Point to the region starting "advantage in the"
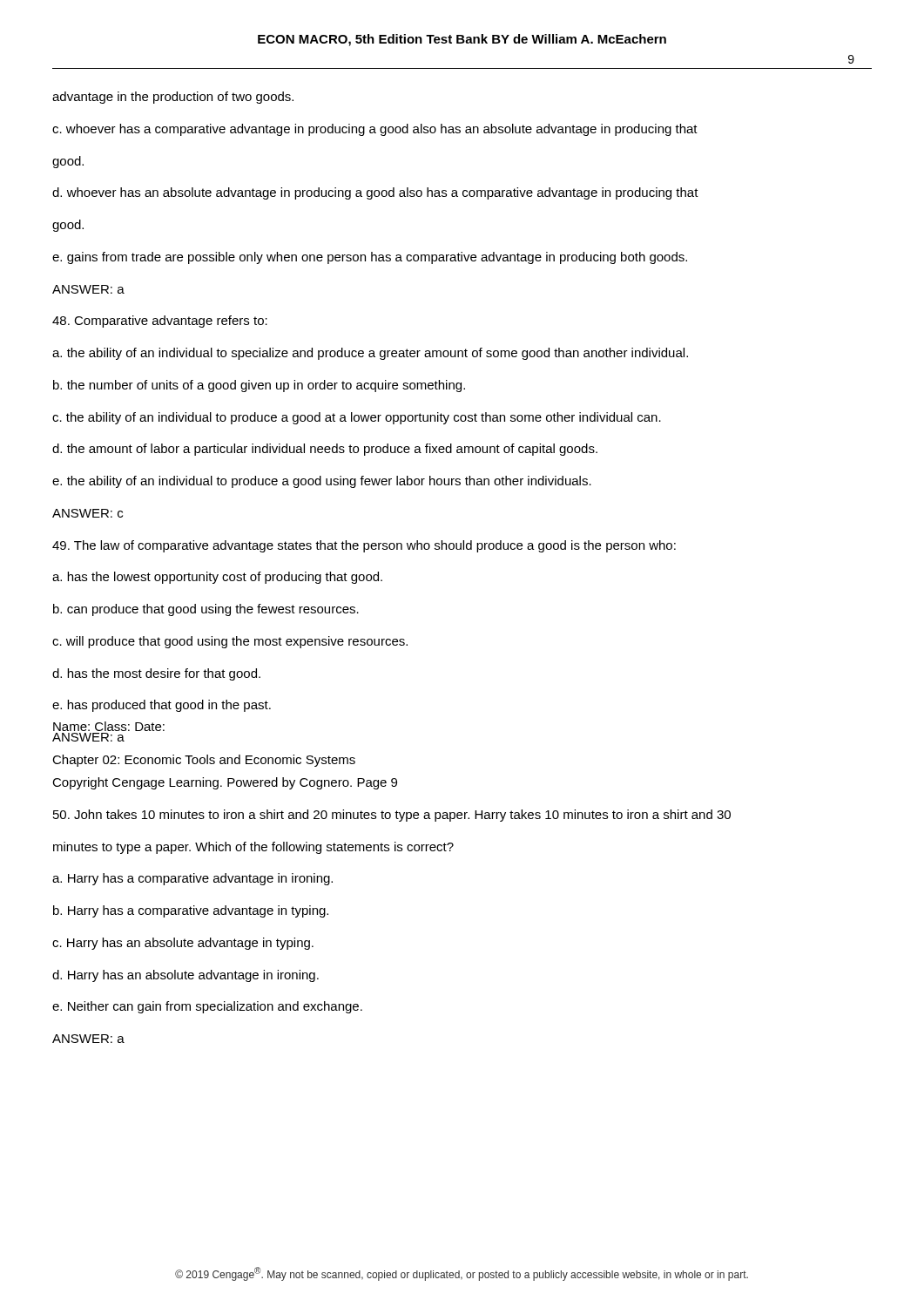This screenshot has width=924, height=1307. tap(462, 417)
